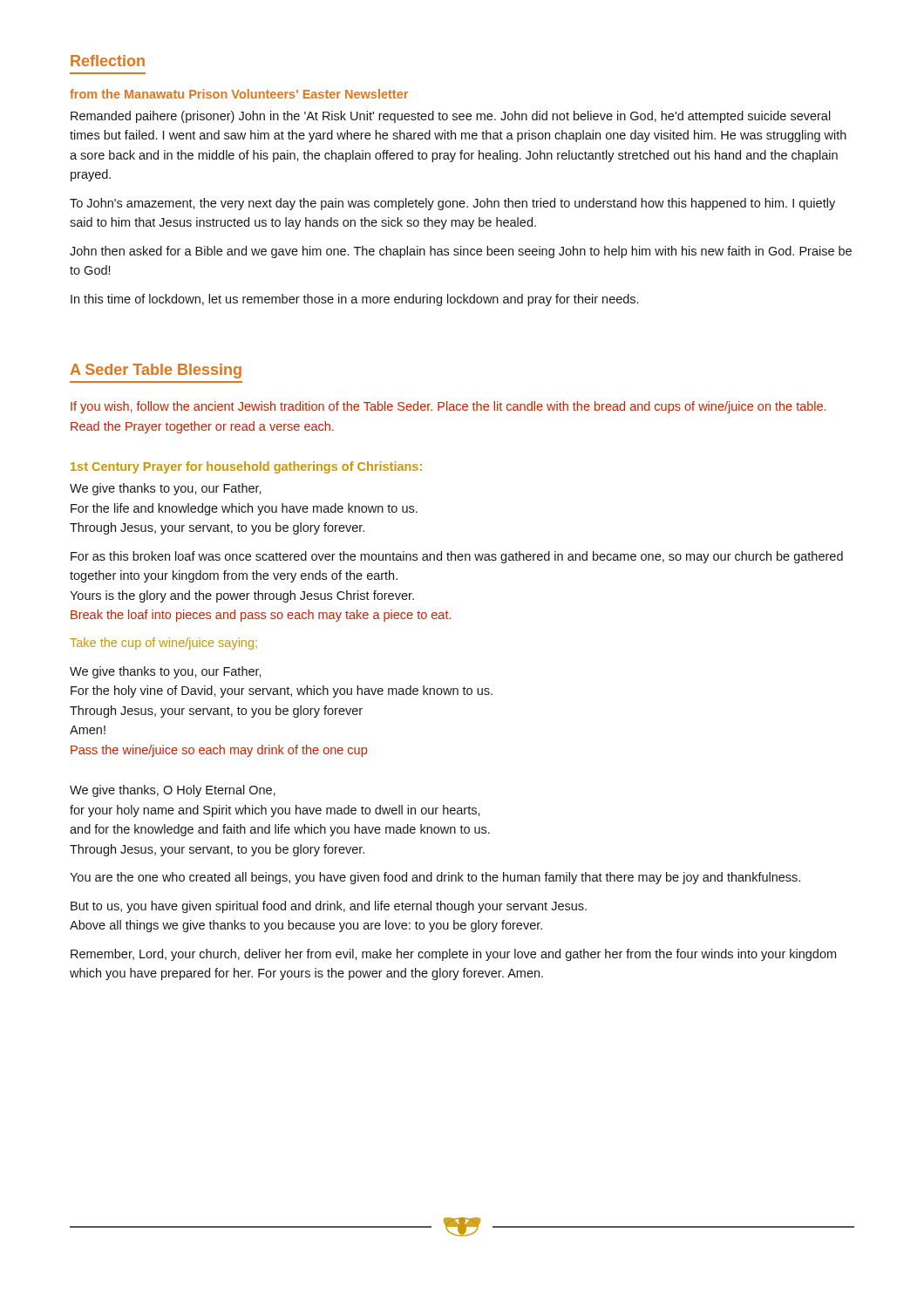
Task: Find "Take the cup of wine/juice saying;" on this page
Action: click(164, 643)
